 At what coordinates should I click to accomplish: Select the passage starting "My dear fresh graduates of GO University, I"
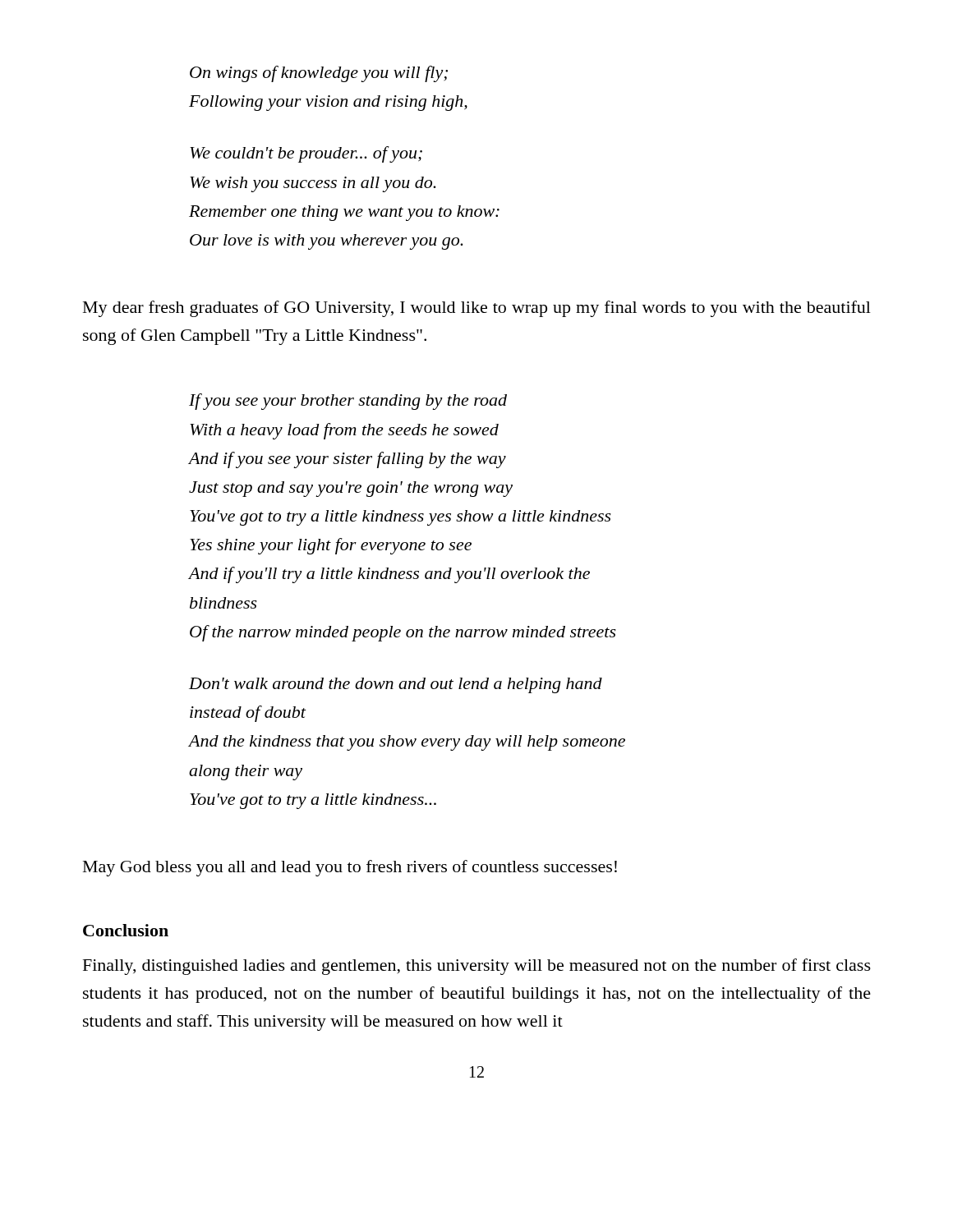(476, 321)
